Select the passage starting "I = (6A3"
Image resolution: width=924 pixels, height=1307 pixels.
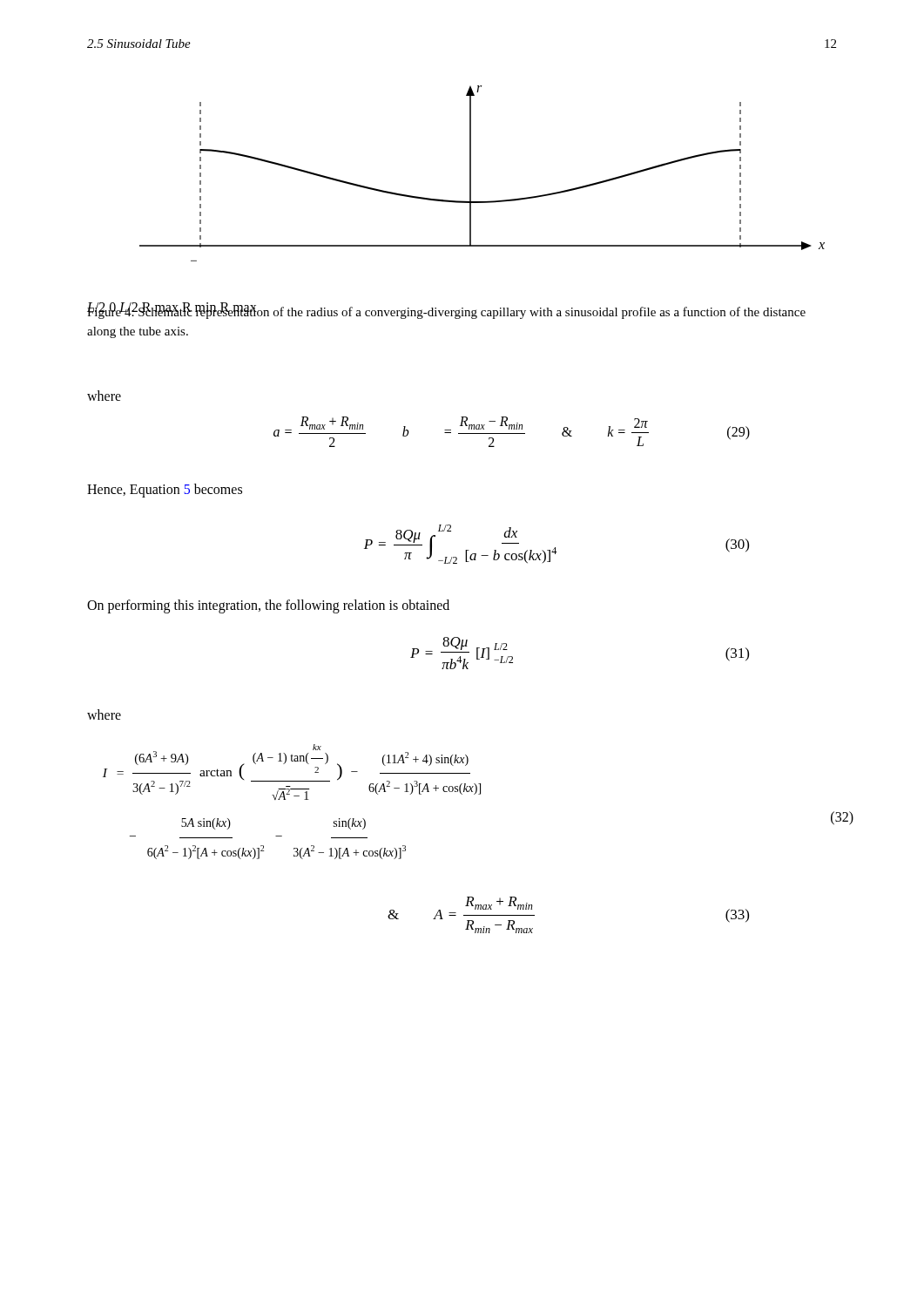[462, 801]
